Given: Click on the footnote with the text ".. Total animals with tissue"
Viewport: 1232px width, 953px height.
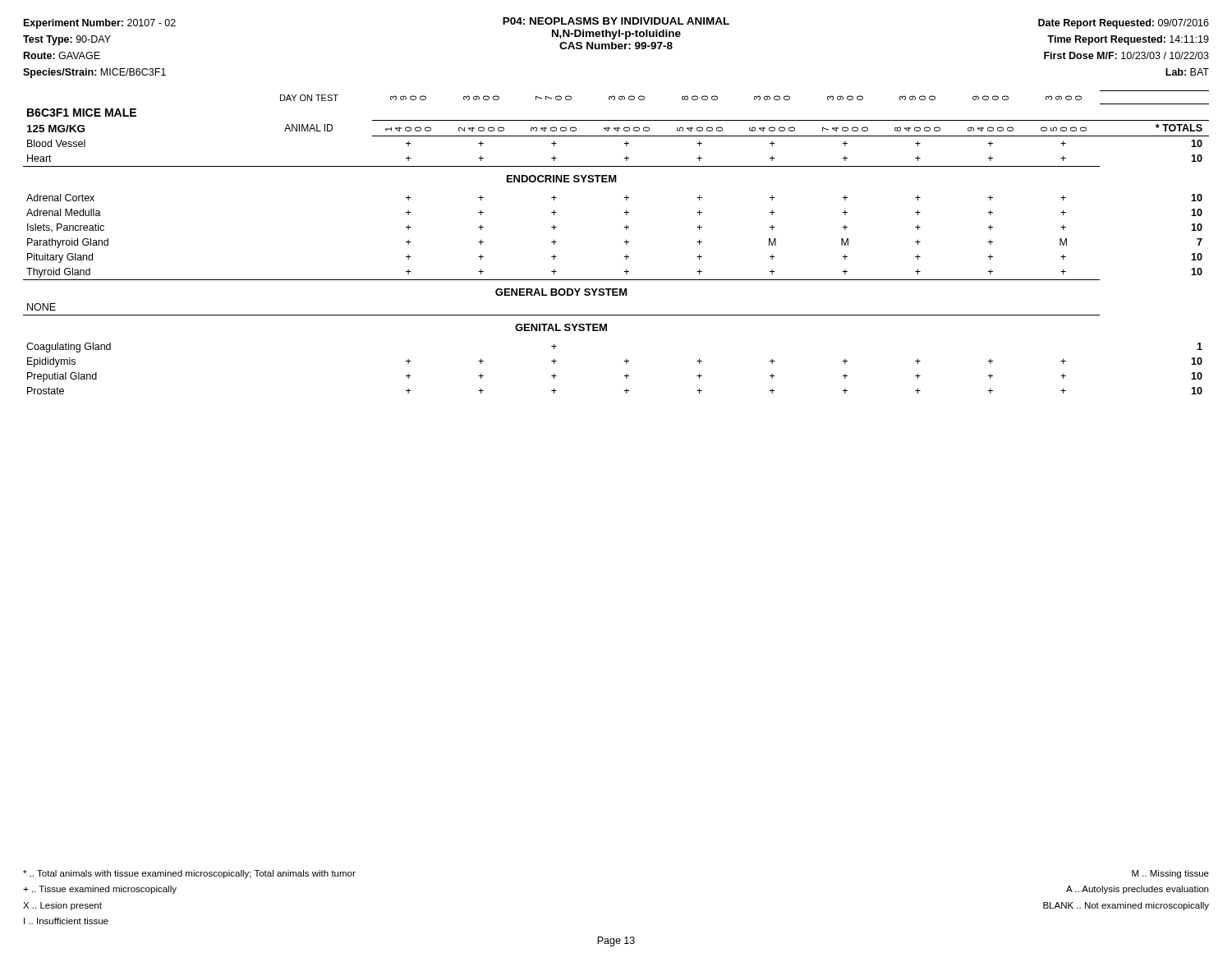Looking at the screenshot, I should click(188, 874).
